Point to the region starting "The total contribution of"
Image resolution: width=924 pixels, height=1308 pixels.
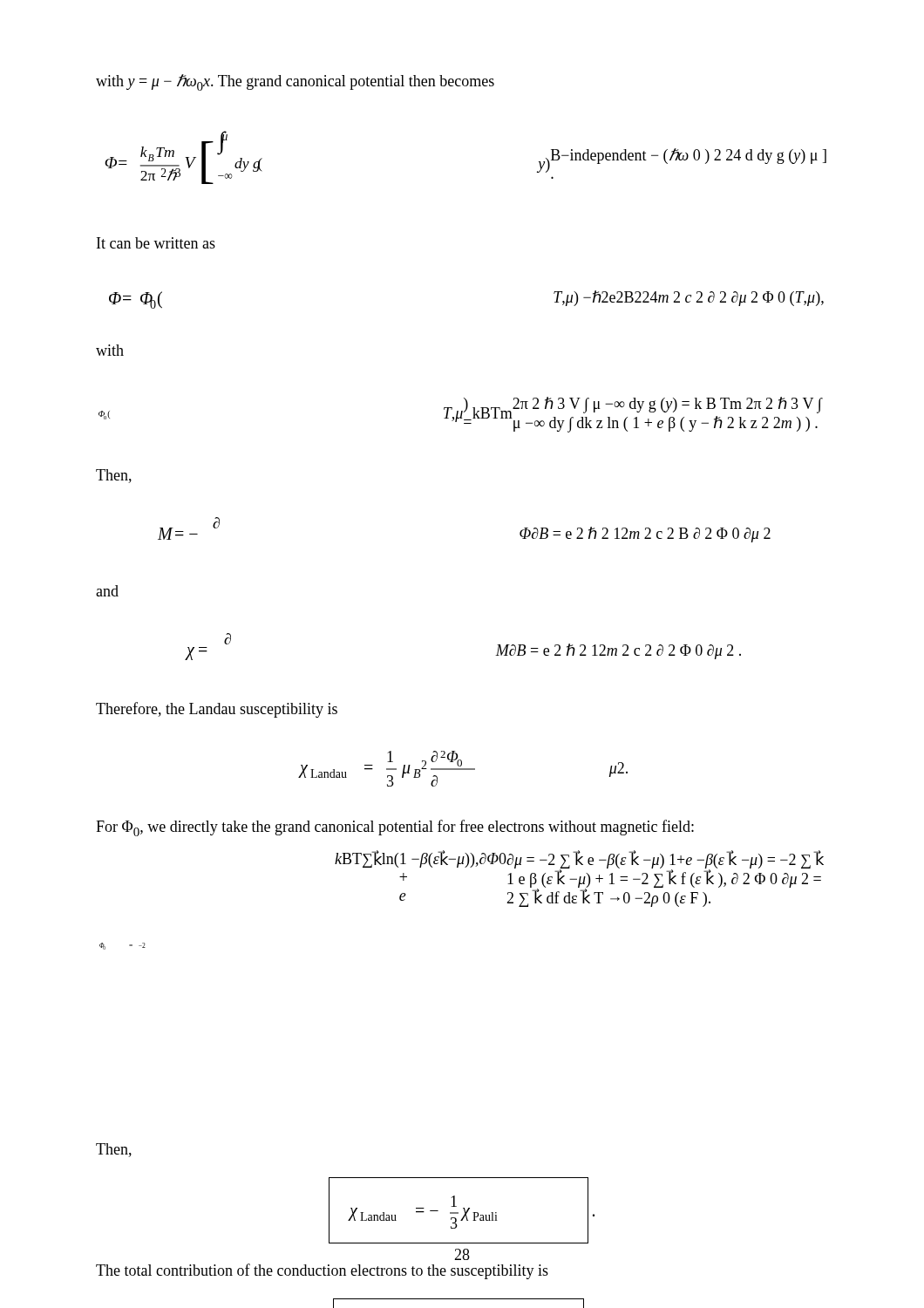[462, 1271]
